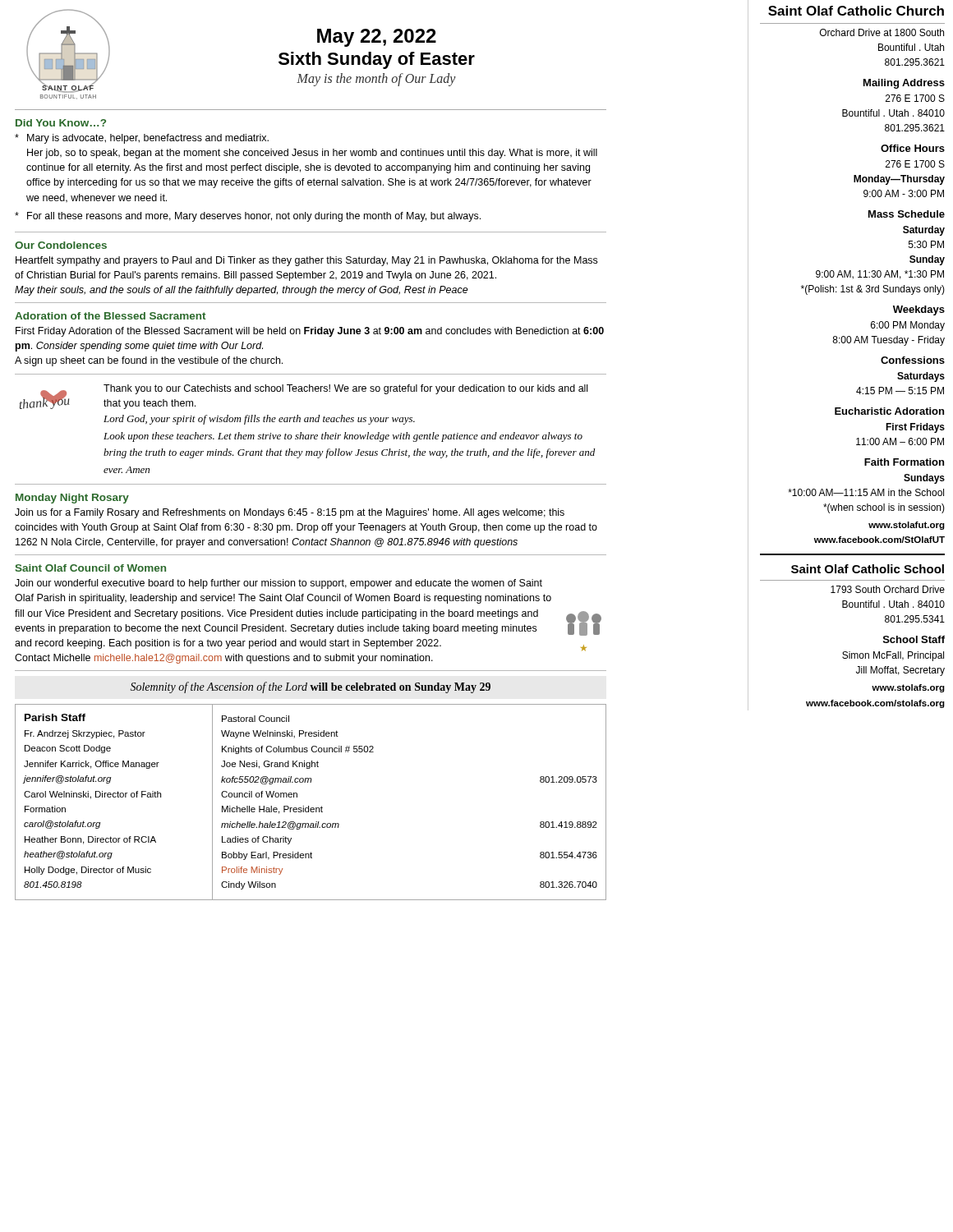Locate the block of text that opens with "For all these reasons and more,"
The width and height of the screenshot is (953, 1232).
254,216
